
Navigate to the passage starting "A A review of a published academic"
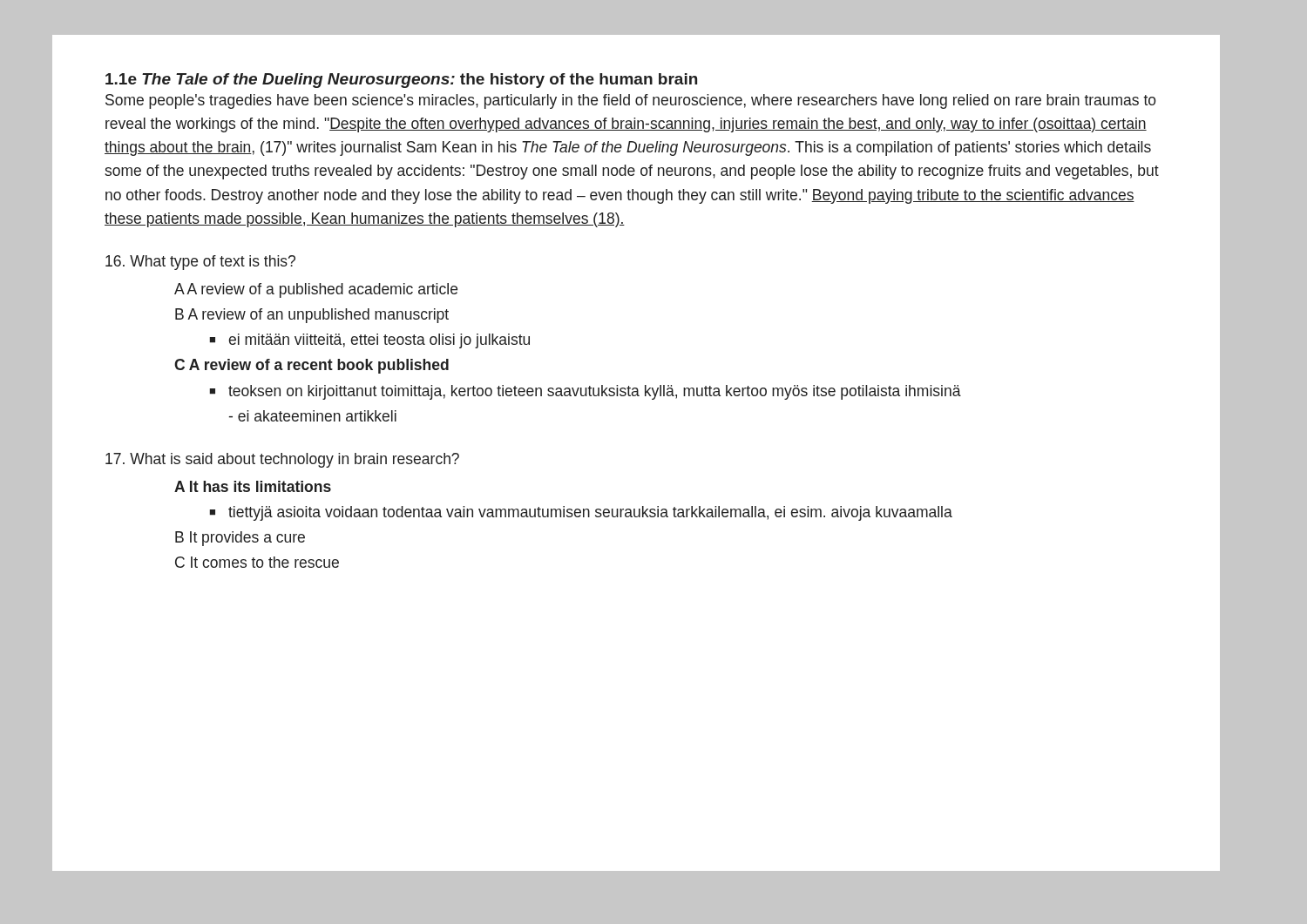(316, 289)
